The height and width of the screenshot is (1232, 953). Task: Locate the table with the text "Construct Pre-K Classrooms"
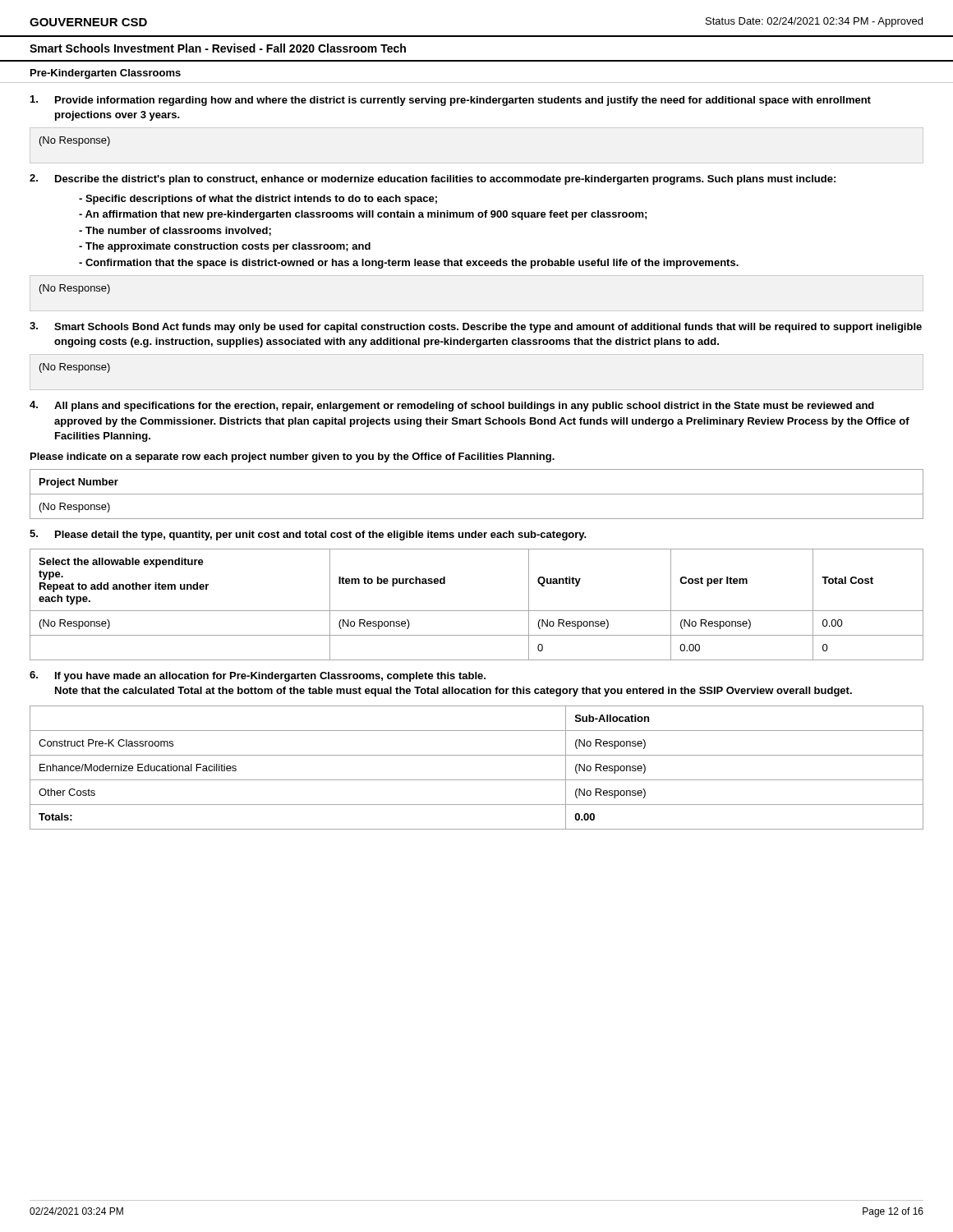pyautogui.click(x=476, y=767)
